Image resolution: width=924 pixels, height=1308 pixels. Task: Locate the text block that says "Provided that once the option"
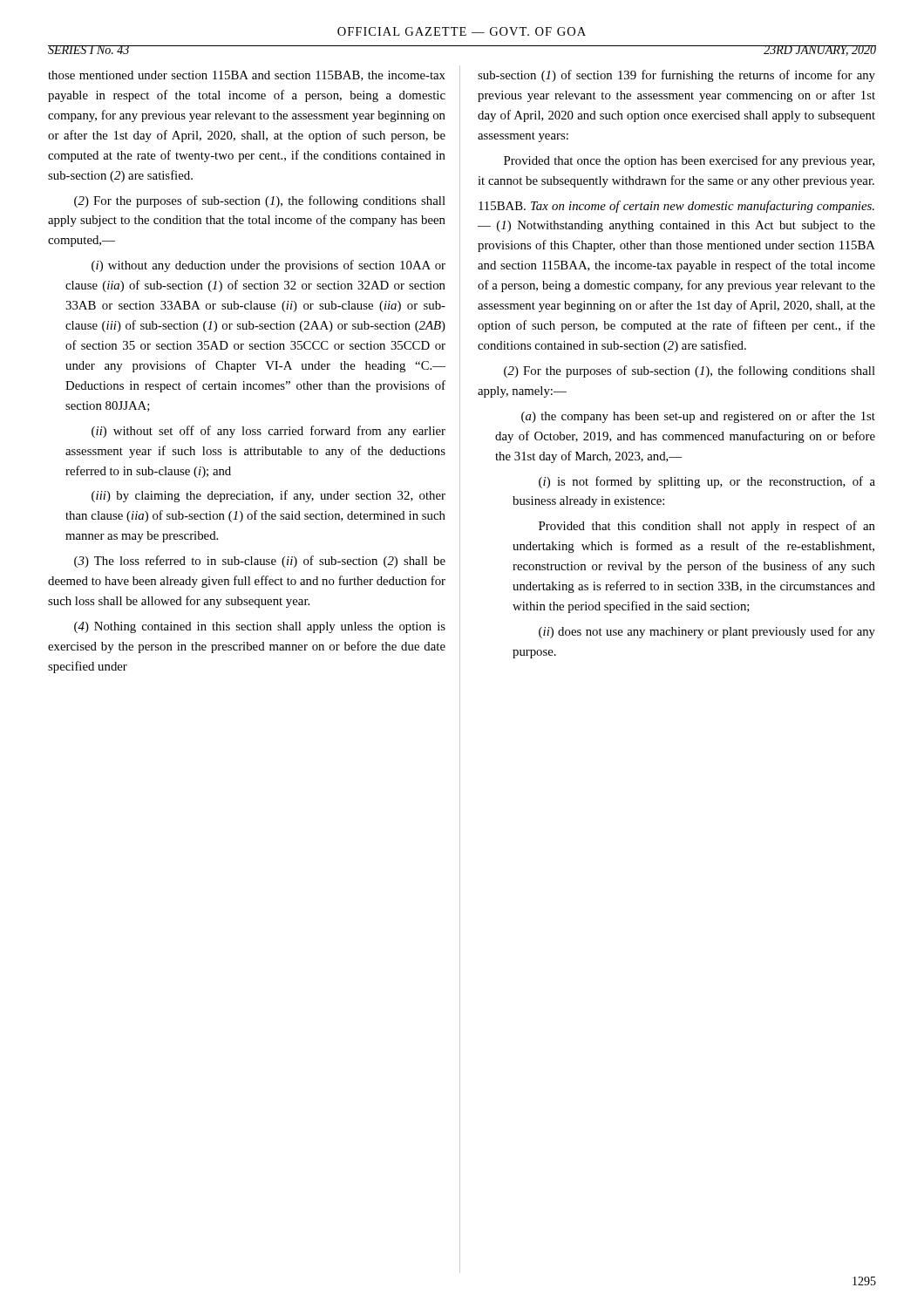pos(676,171)
